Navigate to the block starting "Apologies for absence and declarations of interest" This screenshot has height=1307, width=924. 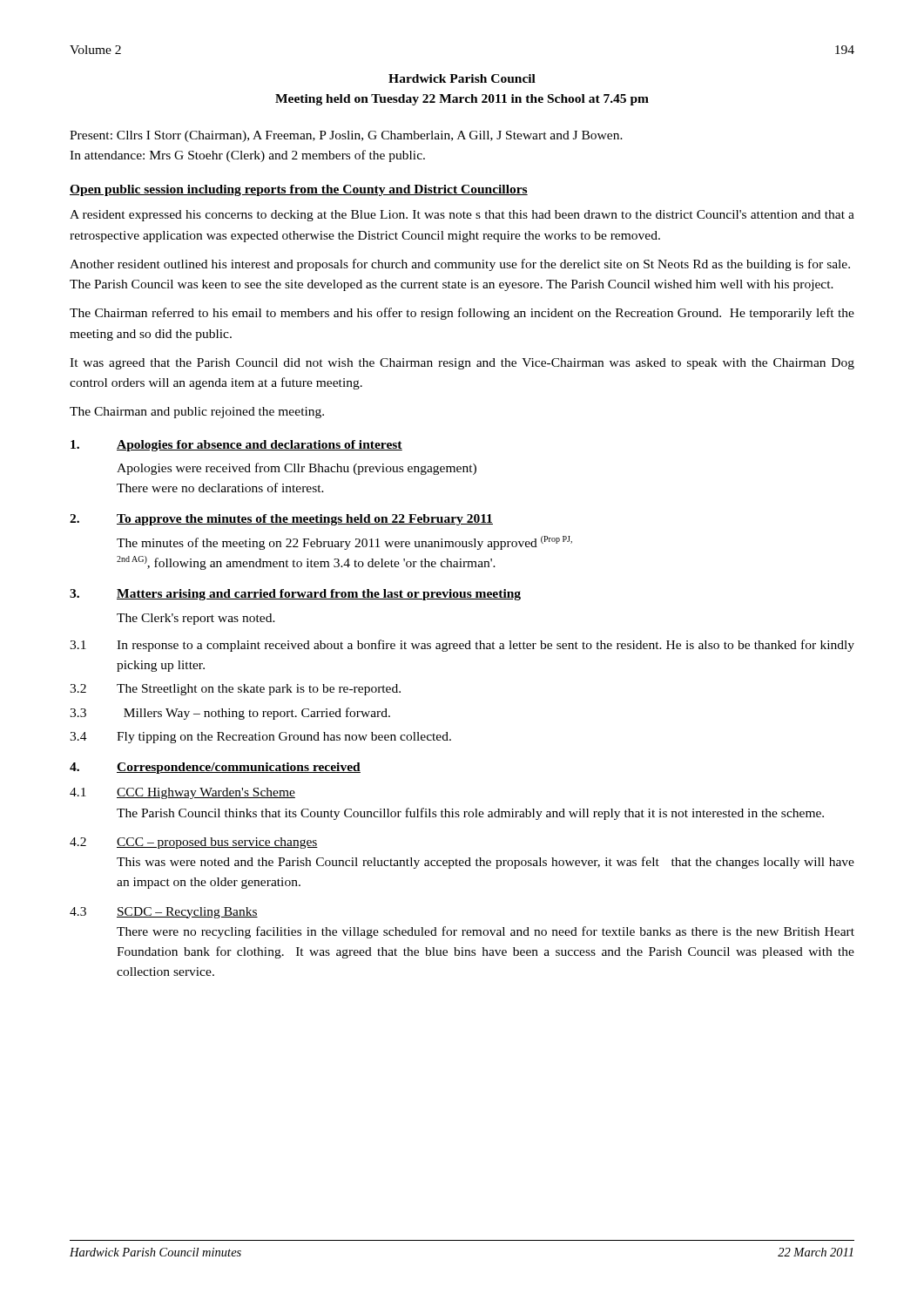(x=236, y=446)
